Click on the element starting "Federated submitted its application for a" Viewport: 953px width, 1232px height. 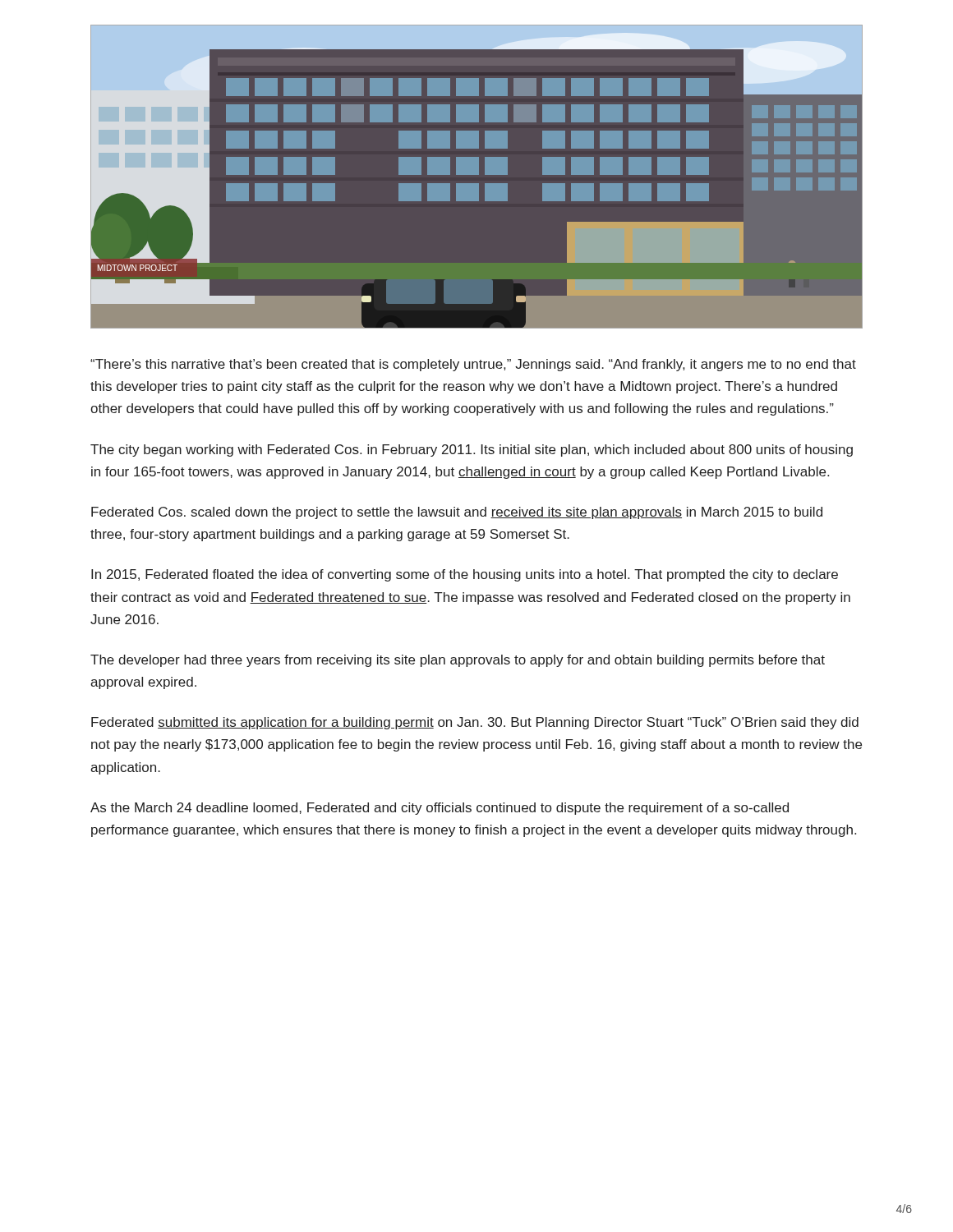[476, 745]
